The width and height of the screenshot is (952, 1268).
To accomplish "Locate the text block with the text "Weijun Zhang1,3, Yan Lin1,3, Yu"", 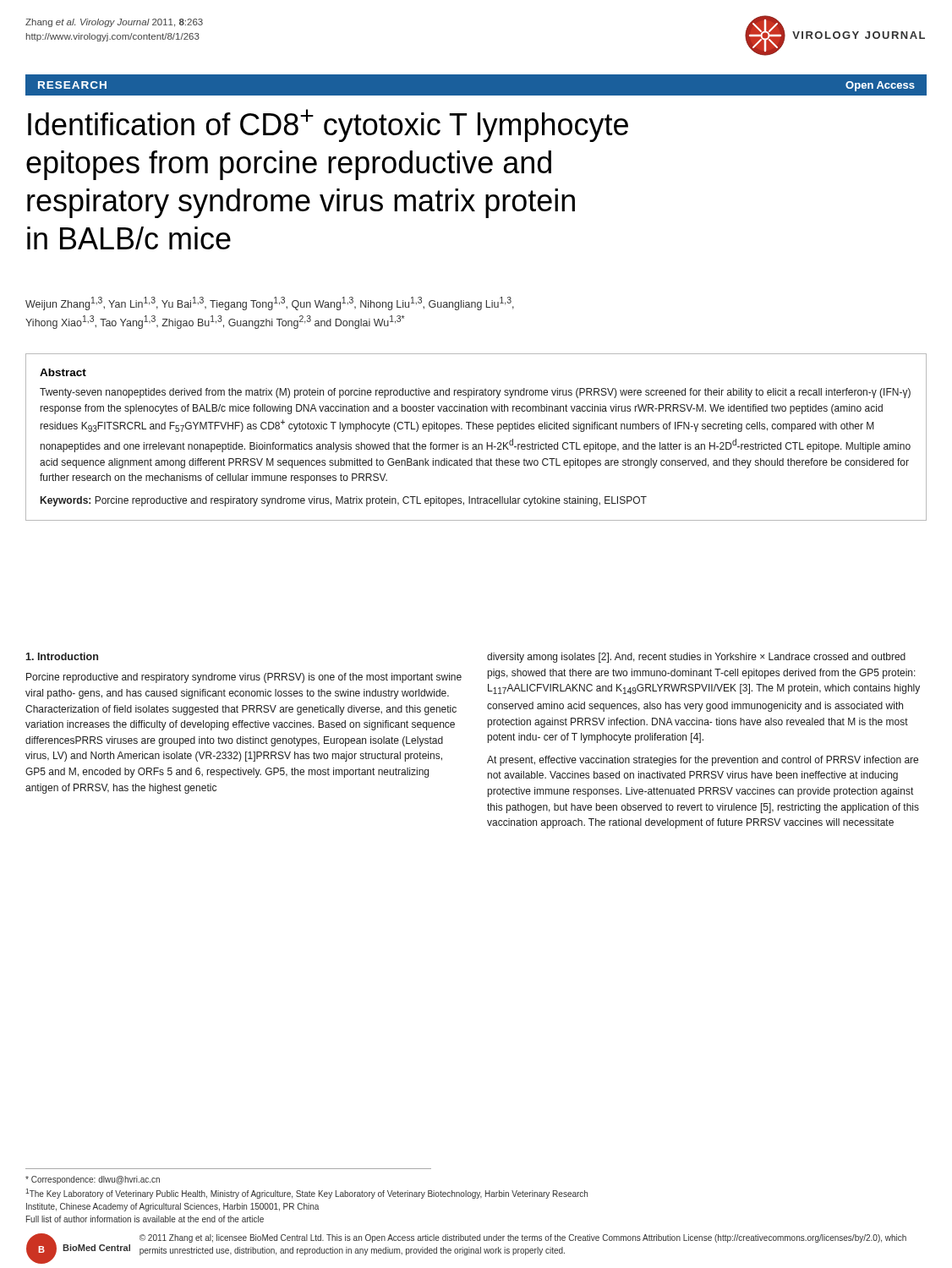I will pyautogui.click(x=270, y=312).
